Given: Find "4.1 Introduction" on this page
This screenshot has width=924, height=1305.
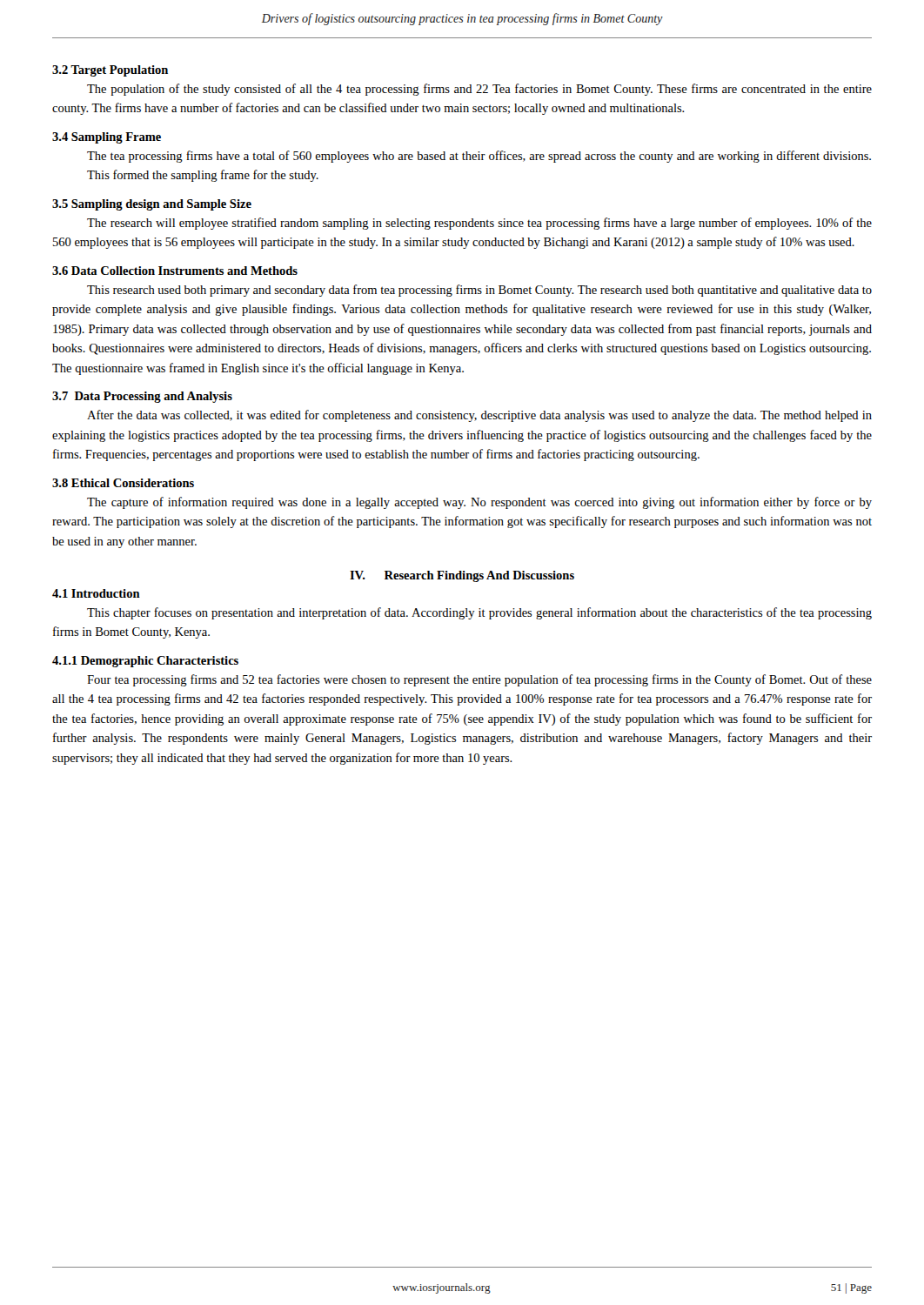Looking at the screenshot, I should [96, 593].
